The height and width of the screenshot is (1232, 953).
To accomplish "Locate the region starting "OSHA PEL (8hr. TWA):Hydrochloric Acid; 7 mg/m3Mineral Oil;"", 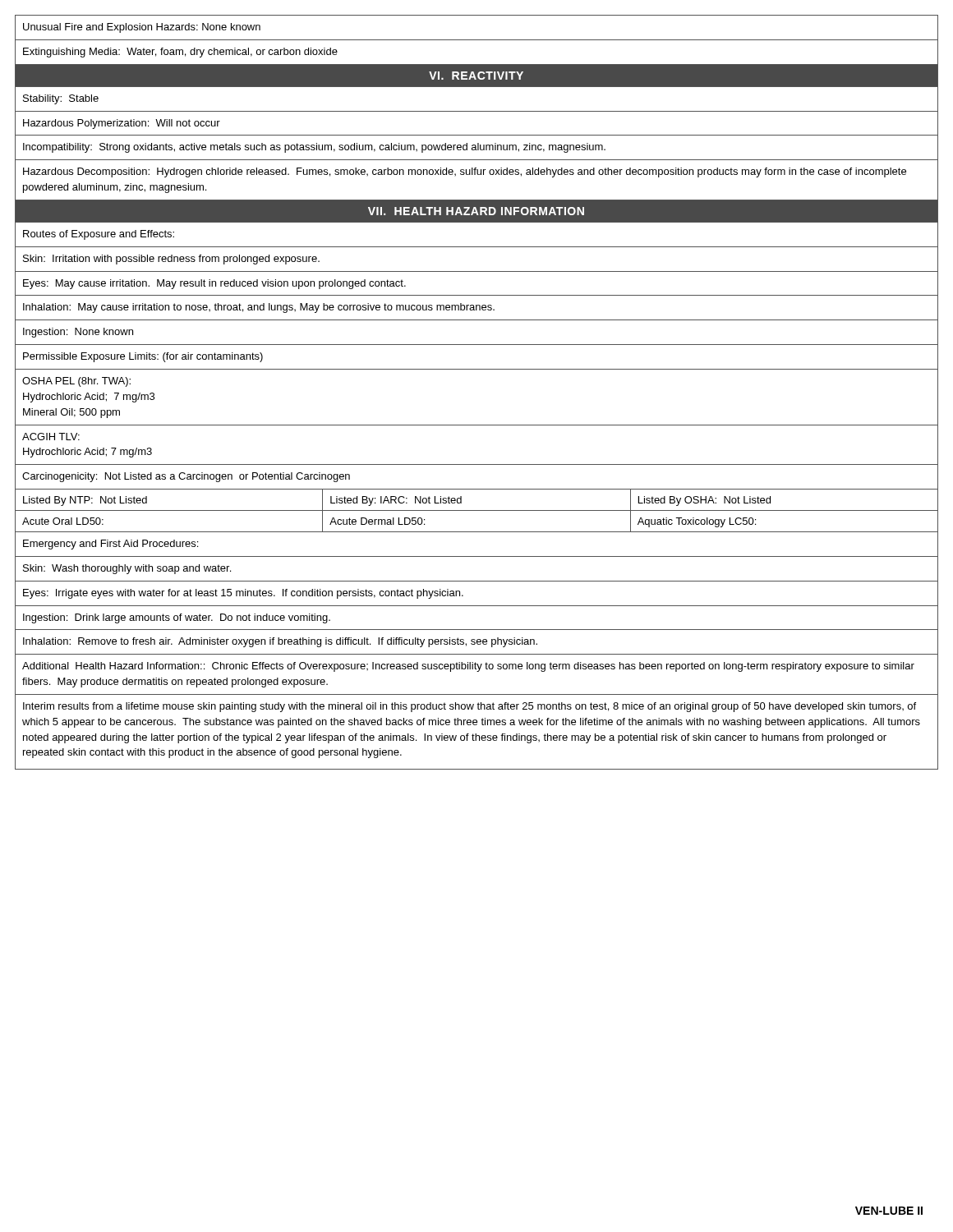I will (x=89, y=396).
